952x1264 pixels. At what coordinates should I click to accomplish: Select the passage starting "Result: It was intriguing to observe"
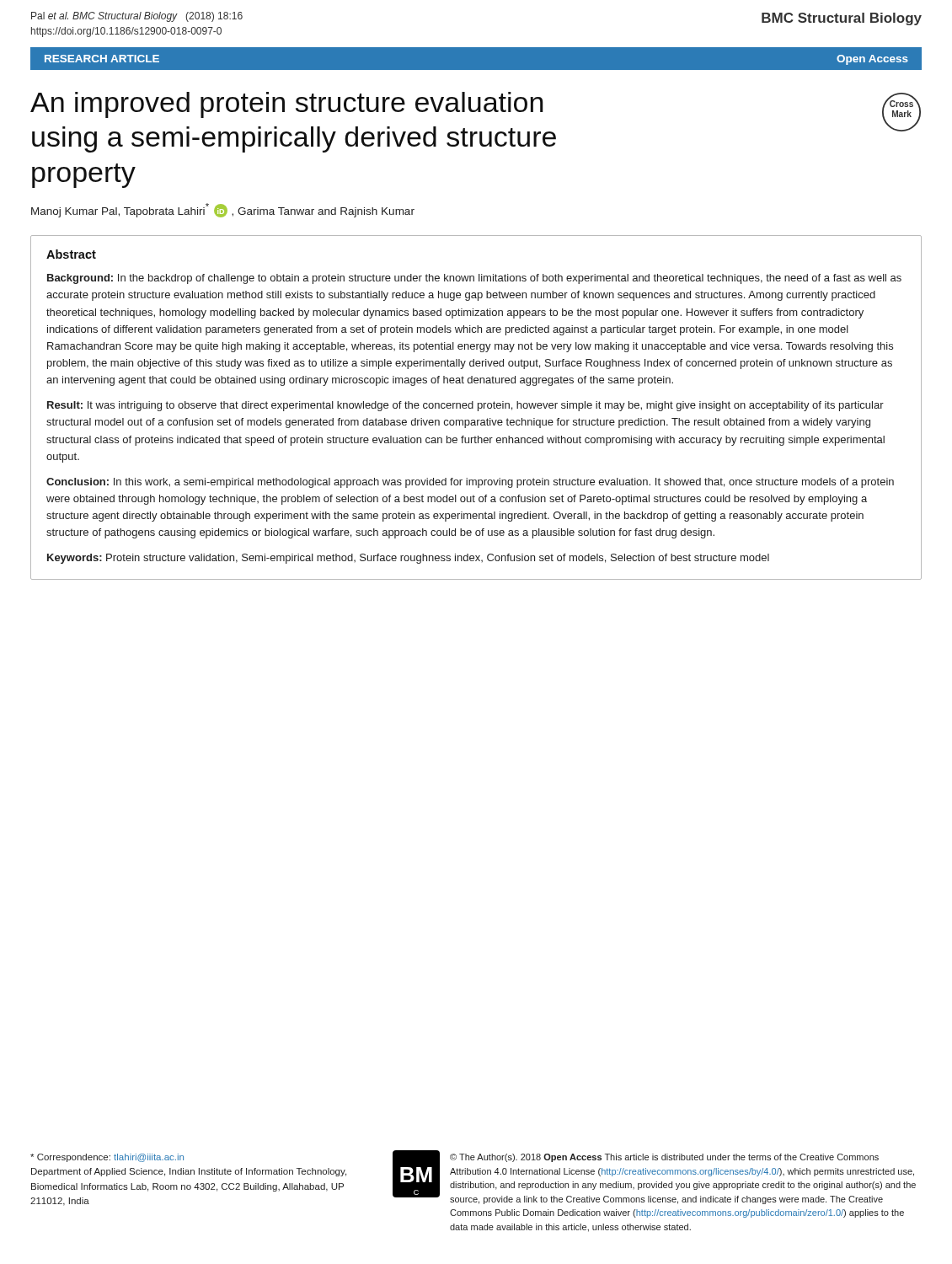(466, 431)
